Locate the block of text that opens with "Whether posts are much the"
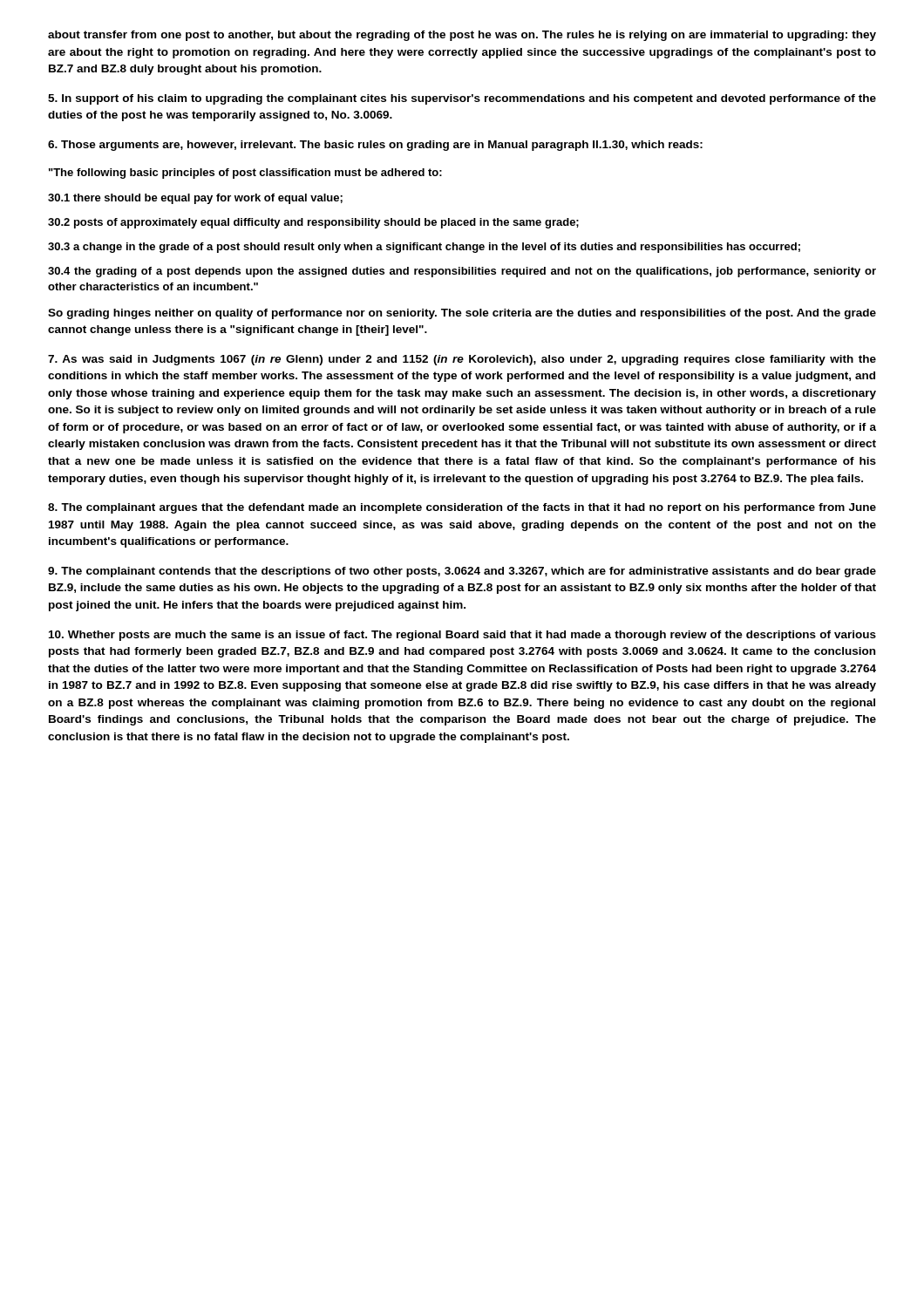The image size is (924, 1308). (462, 685)
